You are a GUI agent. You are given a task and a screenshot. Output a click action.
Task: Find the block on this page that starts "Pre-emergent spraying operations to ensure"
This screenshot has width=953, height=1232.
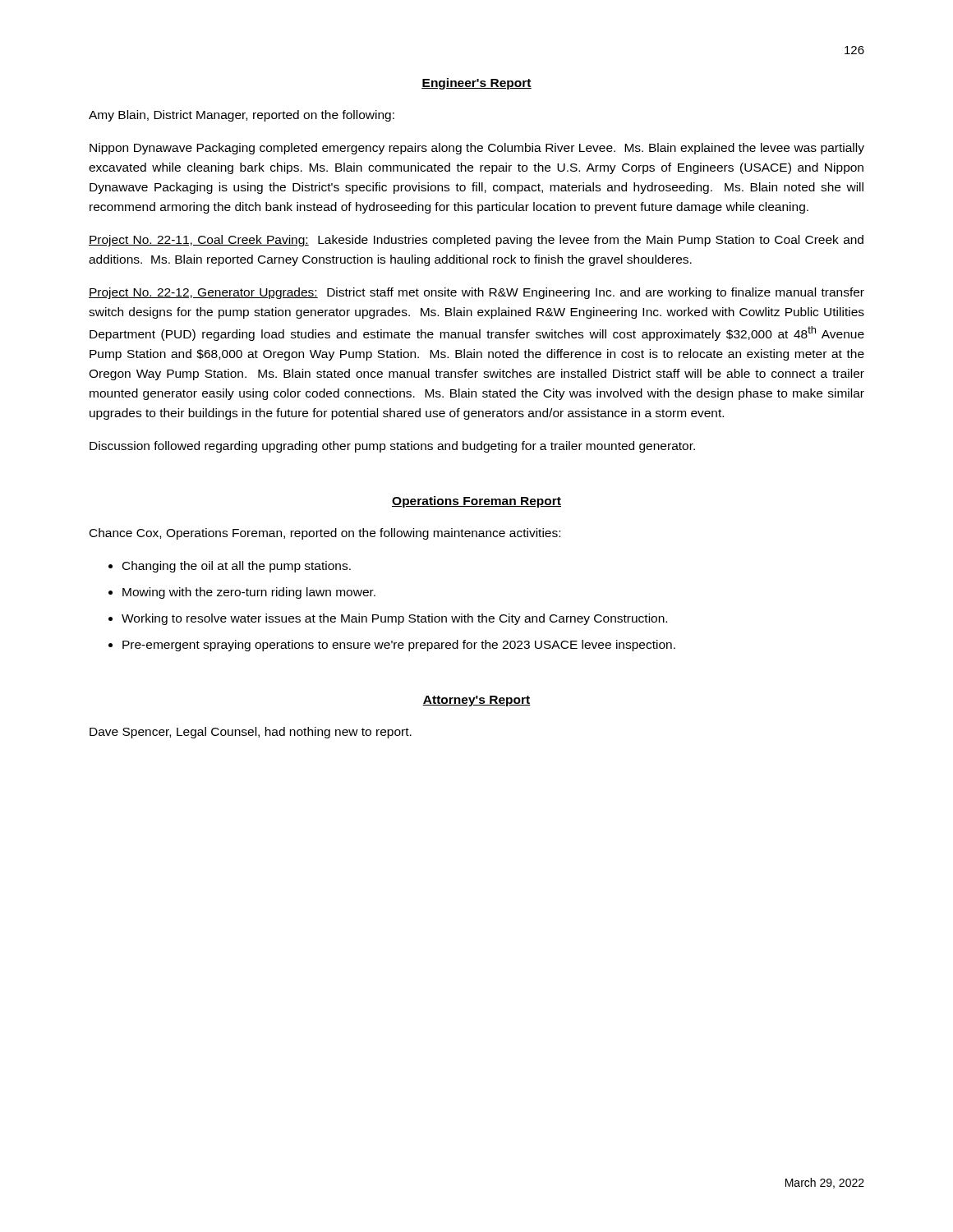tap(399, 645)
